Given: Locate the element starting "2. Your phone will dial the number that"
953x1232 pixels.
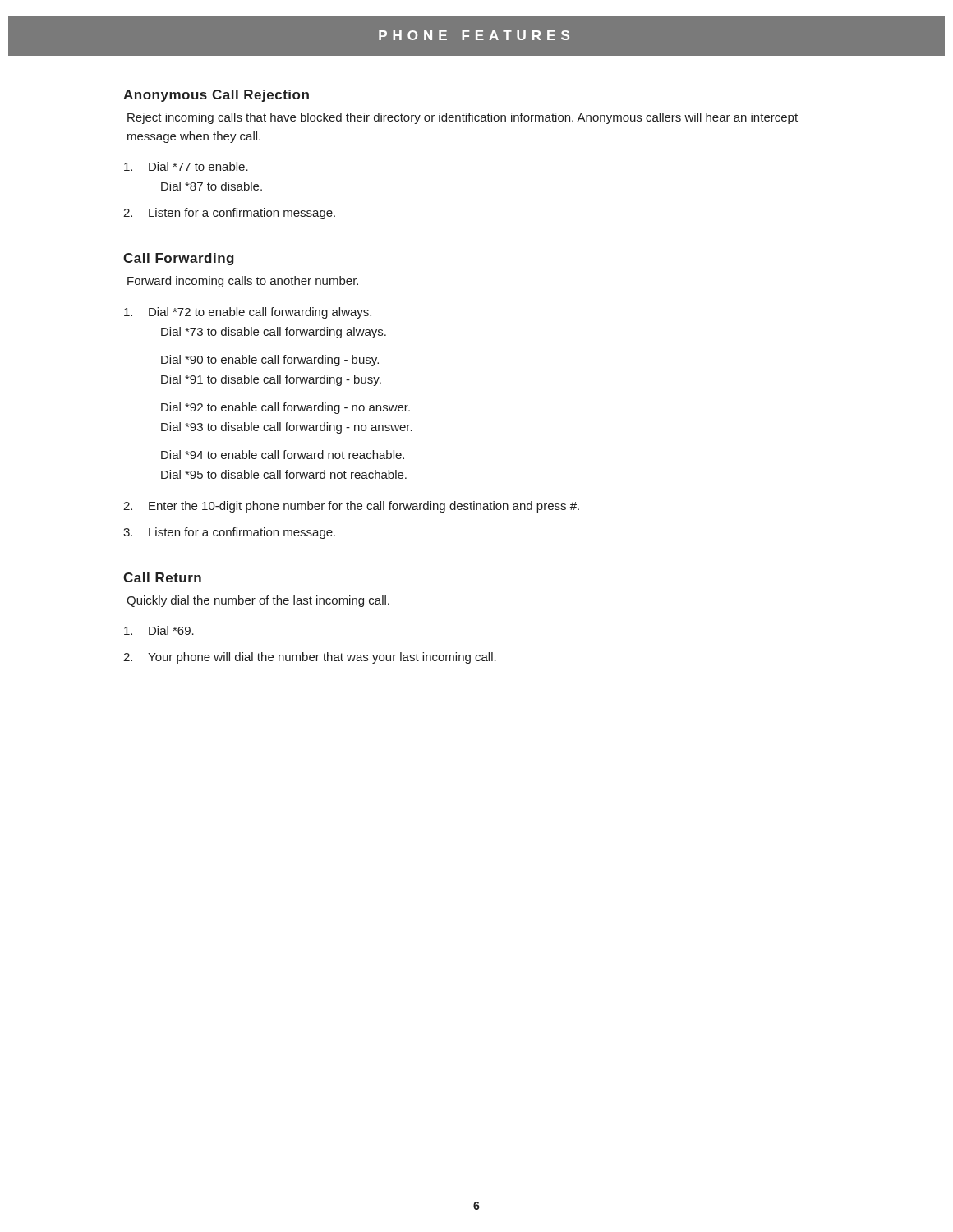Looking at the screenshot, I should 310,657.
